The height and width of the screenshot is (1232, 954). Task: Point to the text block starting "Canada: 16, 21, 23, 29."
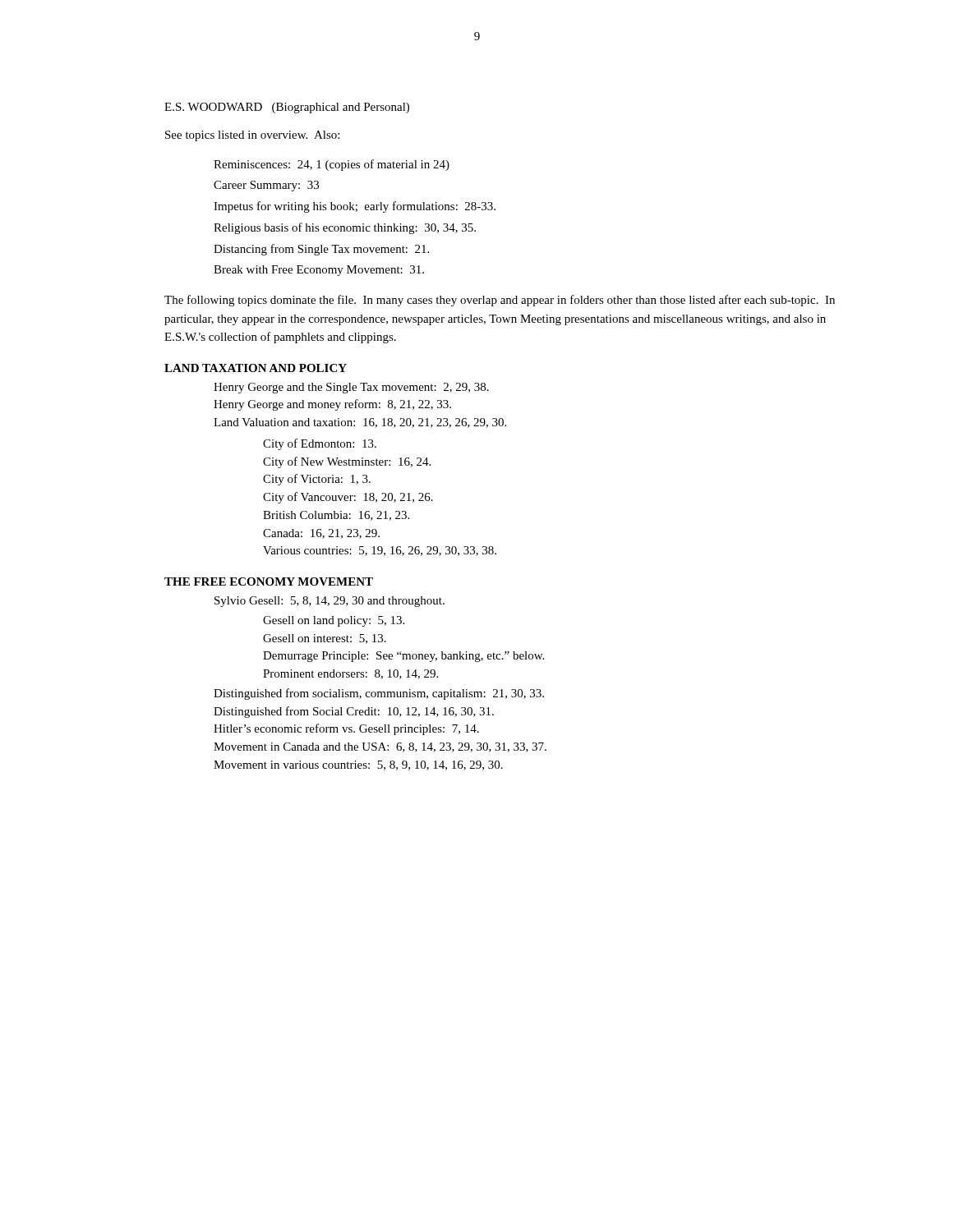[322, 533]
